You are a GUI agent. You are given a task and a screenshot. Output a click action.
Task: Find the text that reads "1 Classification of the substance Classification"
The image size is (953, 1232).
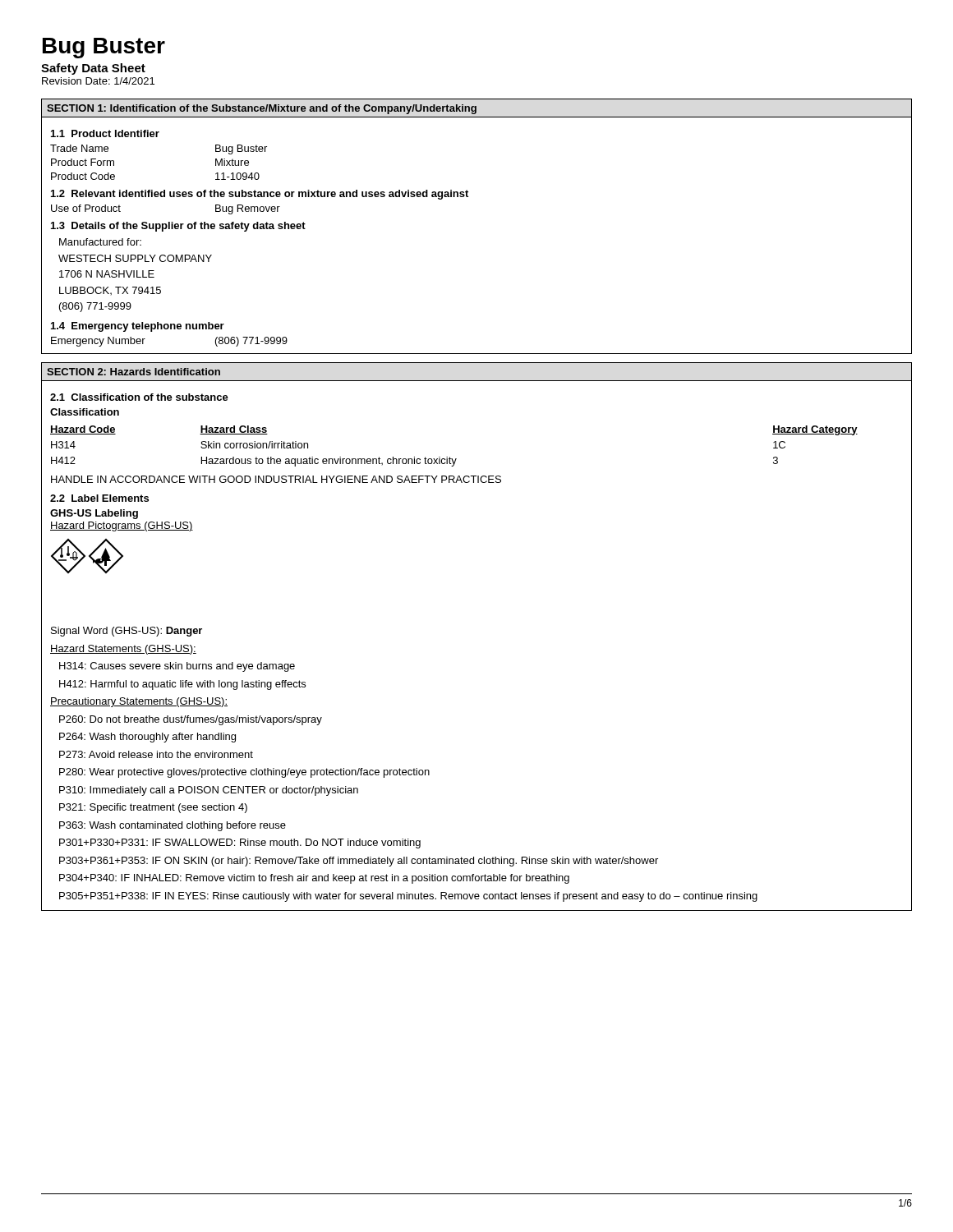tap(139, 397)
